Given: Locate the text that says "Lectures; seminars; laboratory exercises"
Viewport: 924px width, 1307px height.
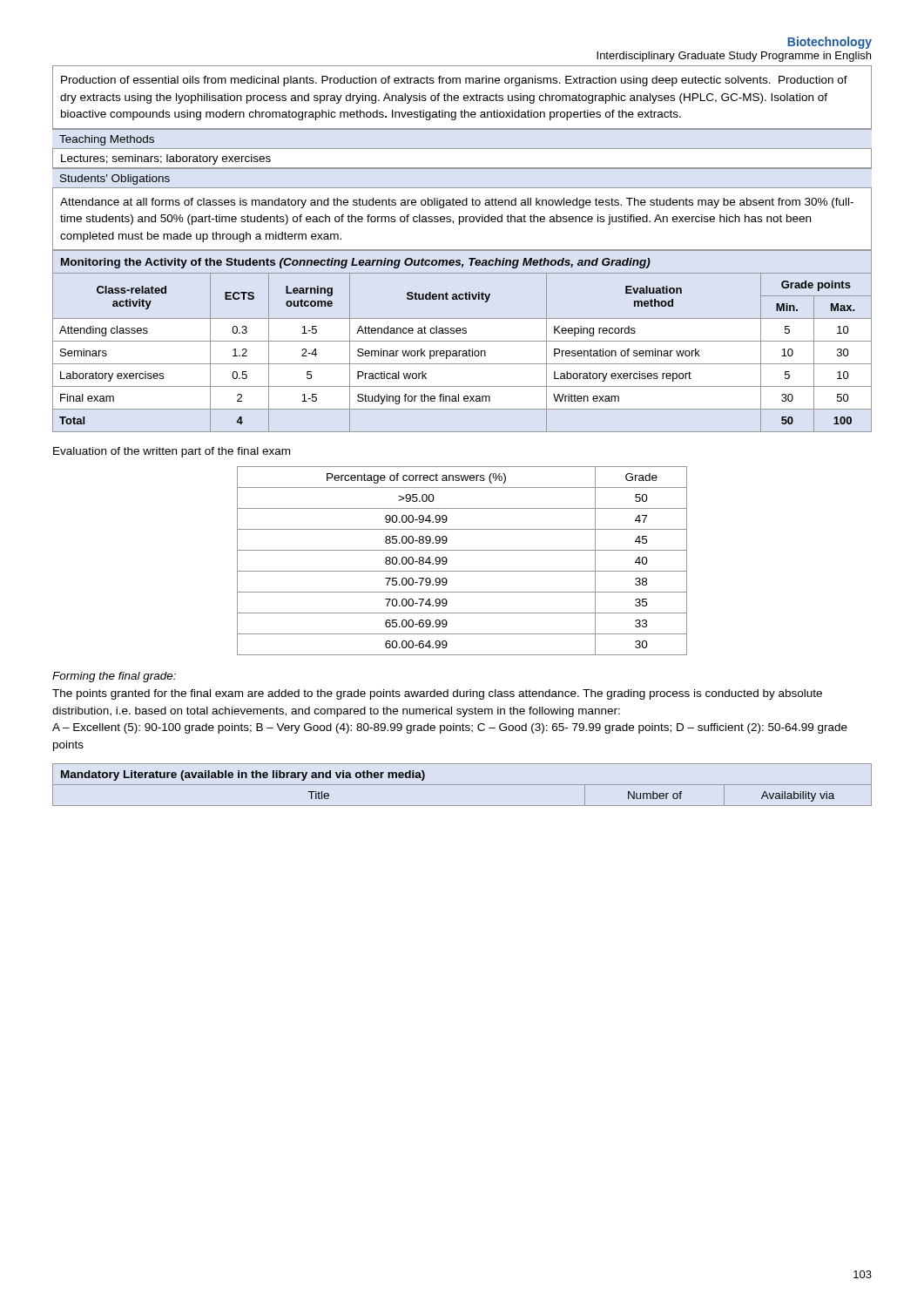Looking at the screenshot, I should [x=166, y=158].
